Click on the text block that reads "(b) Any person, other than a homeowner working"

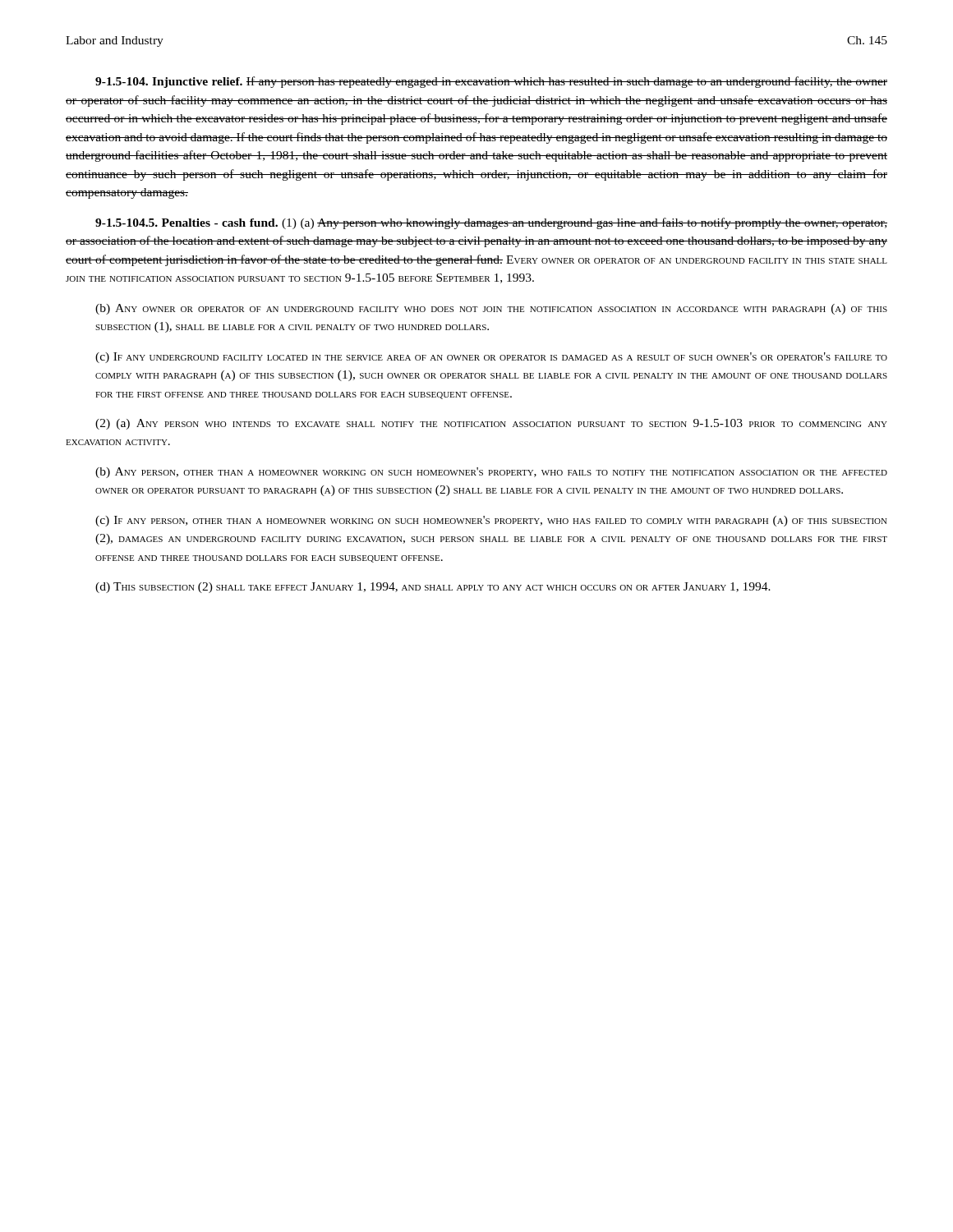click(x=491, y=481)
